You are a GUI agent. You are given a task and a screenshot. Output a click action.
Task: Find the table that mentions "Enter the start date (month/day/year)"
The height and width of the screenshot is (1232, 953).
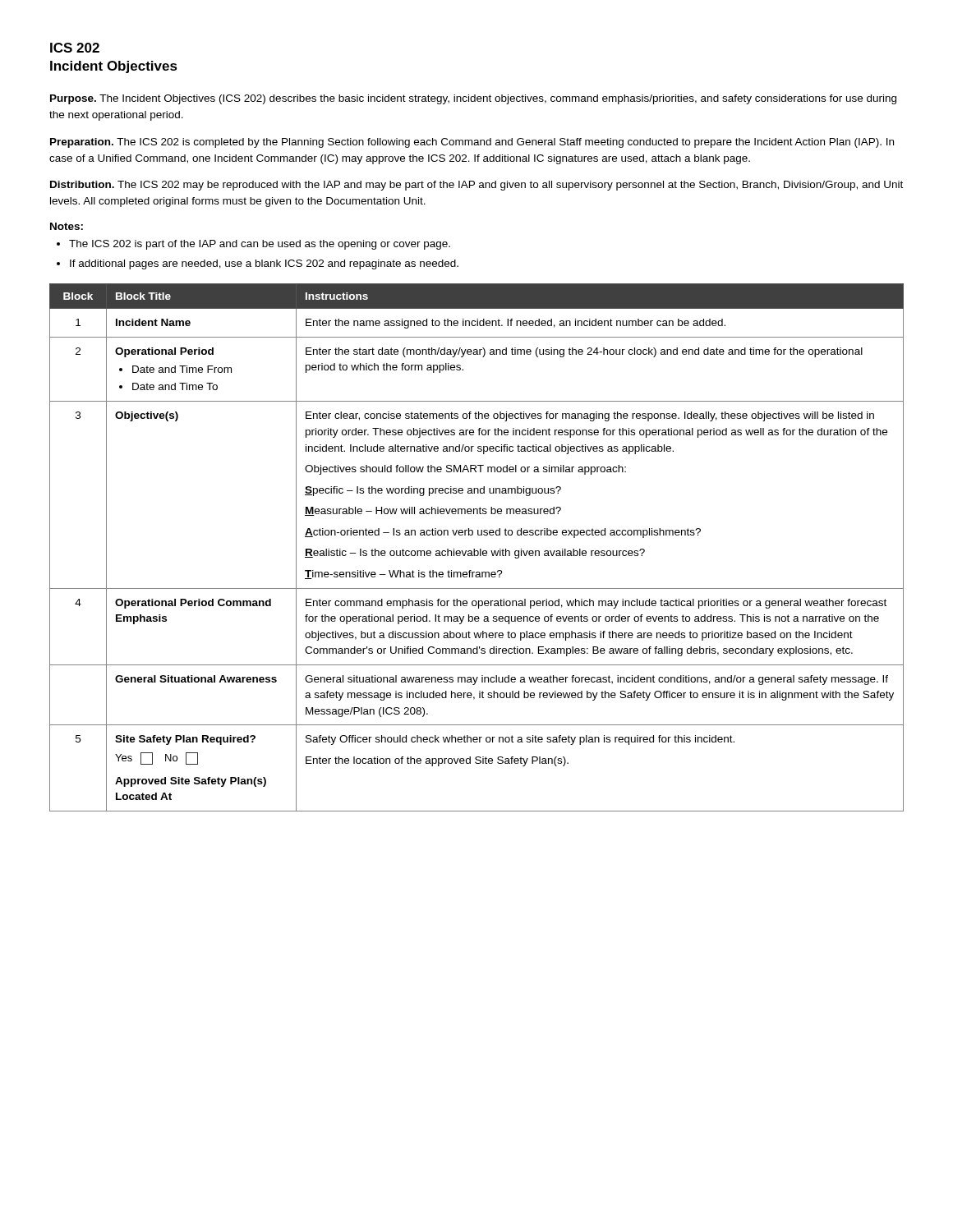click(476, 547)
